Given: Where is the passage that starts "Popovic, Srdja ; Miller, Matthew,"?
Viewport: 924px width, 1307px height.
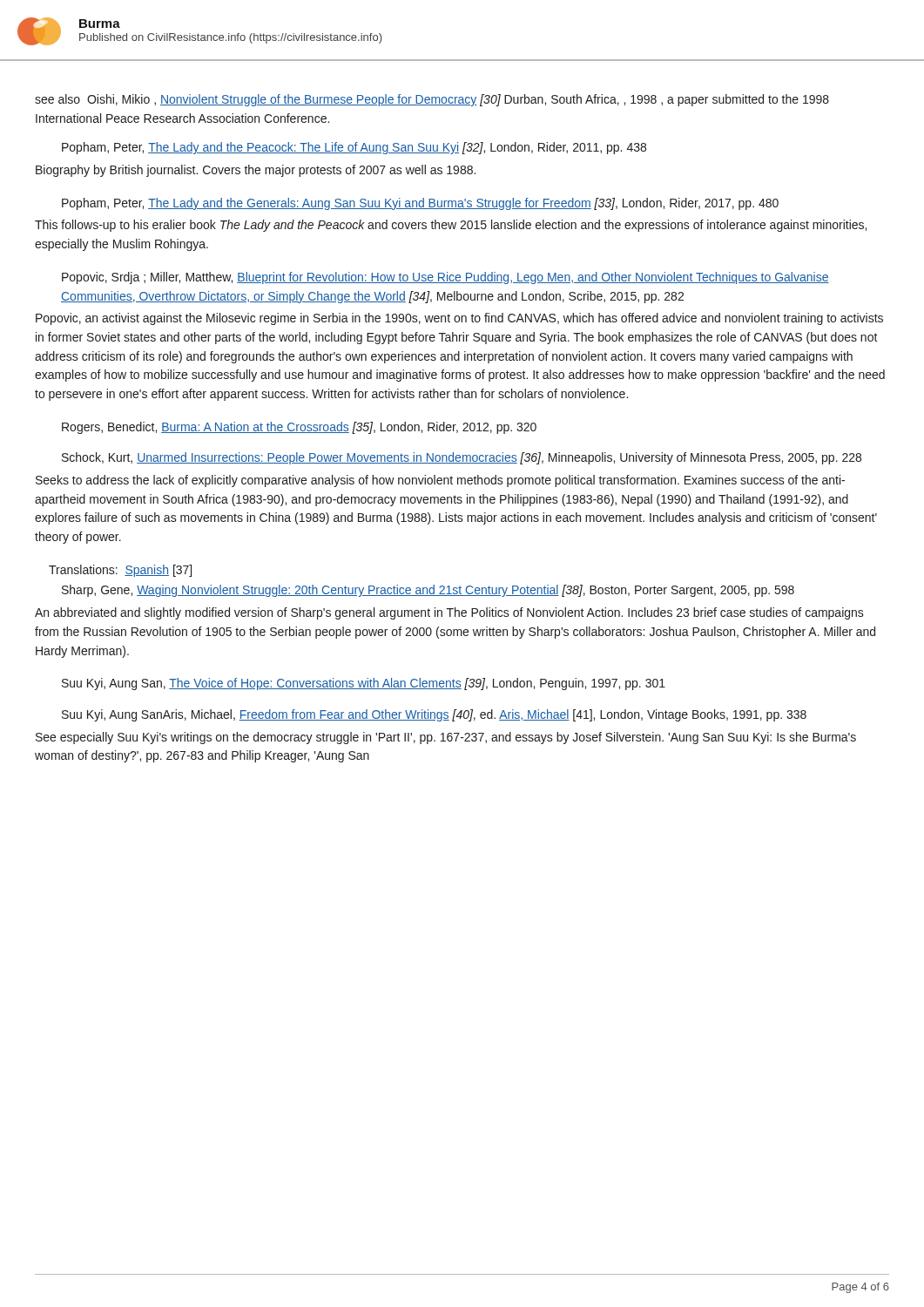Looking at the screenshot, I should (x=445, y=286).
